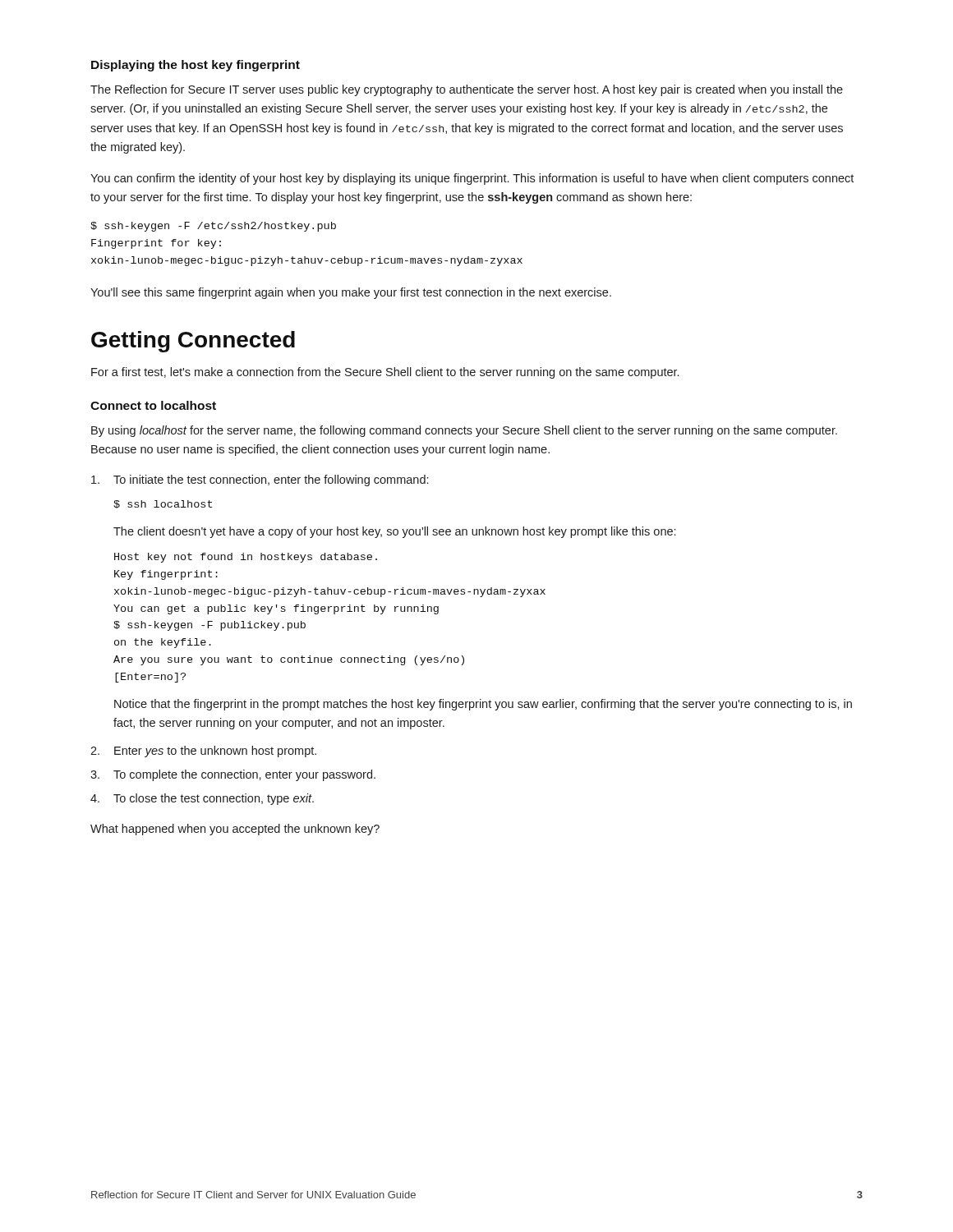Screen dimensions: 1232x953
Task: Select the block starting "2. Enter yes to the unknown host prompt."
Action: tap(203, 752)
